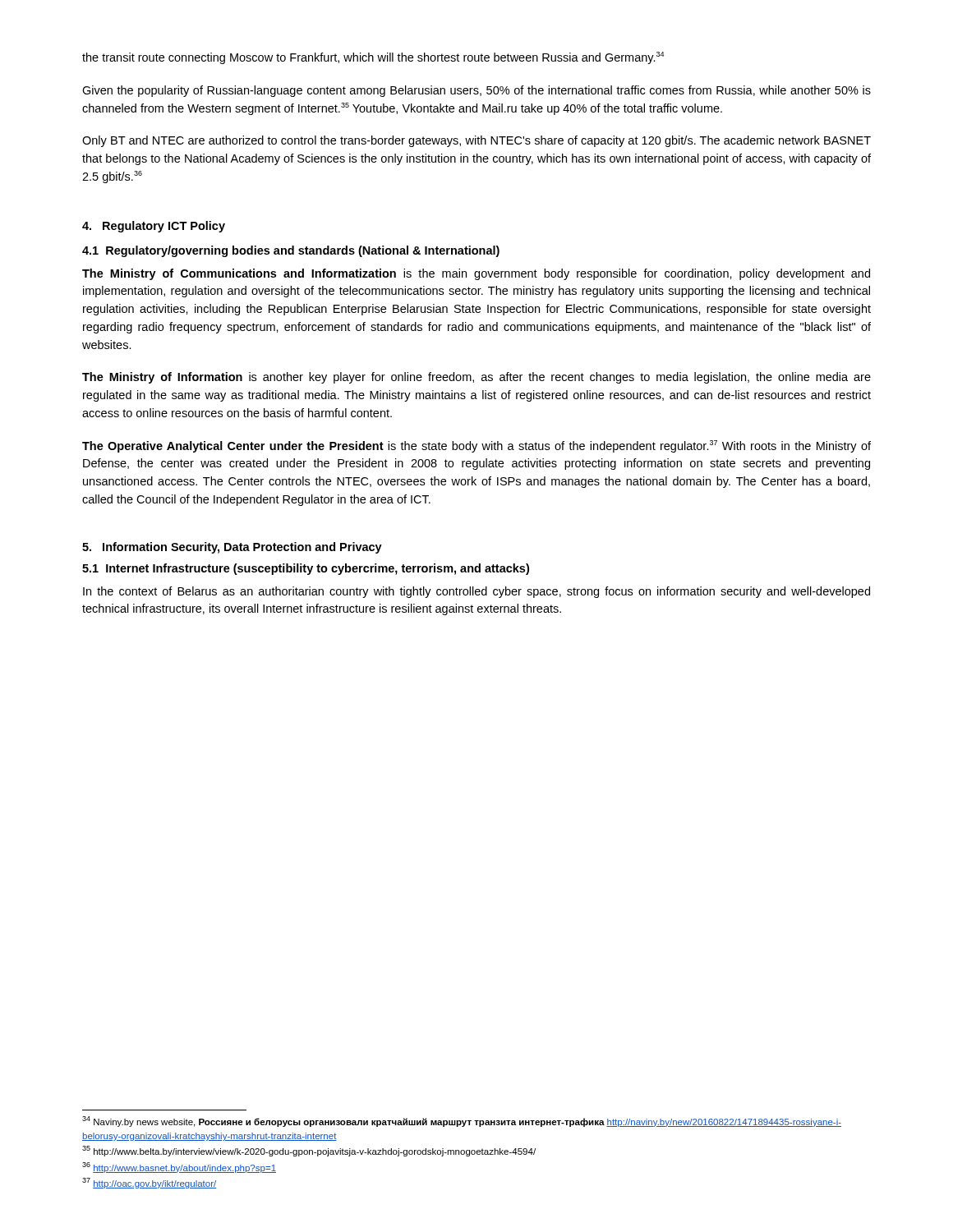Select the footnote with the text "34 Naviny.by news website, Россияне и"
Image resolution: width=953 pixels, height=1232 pixels.
click(462, 1128)
